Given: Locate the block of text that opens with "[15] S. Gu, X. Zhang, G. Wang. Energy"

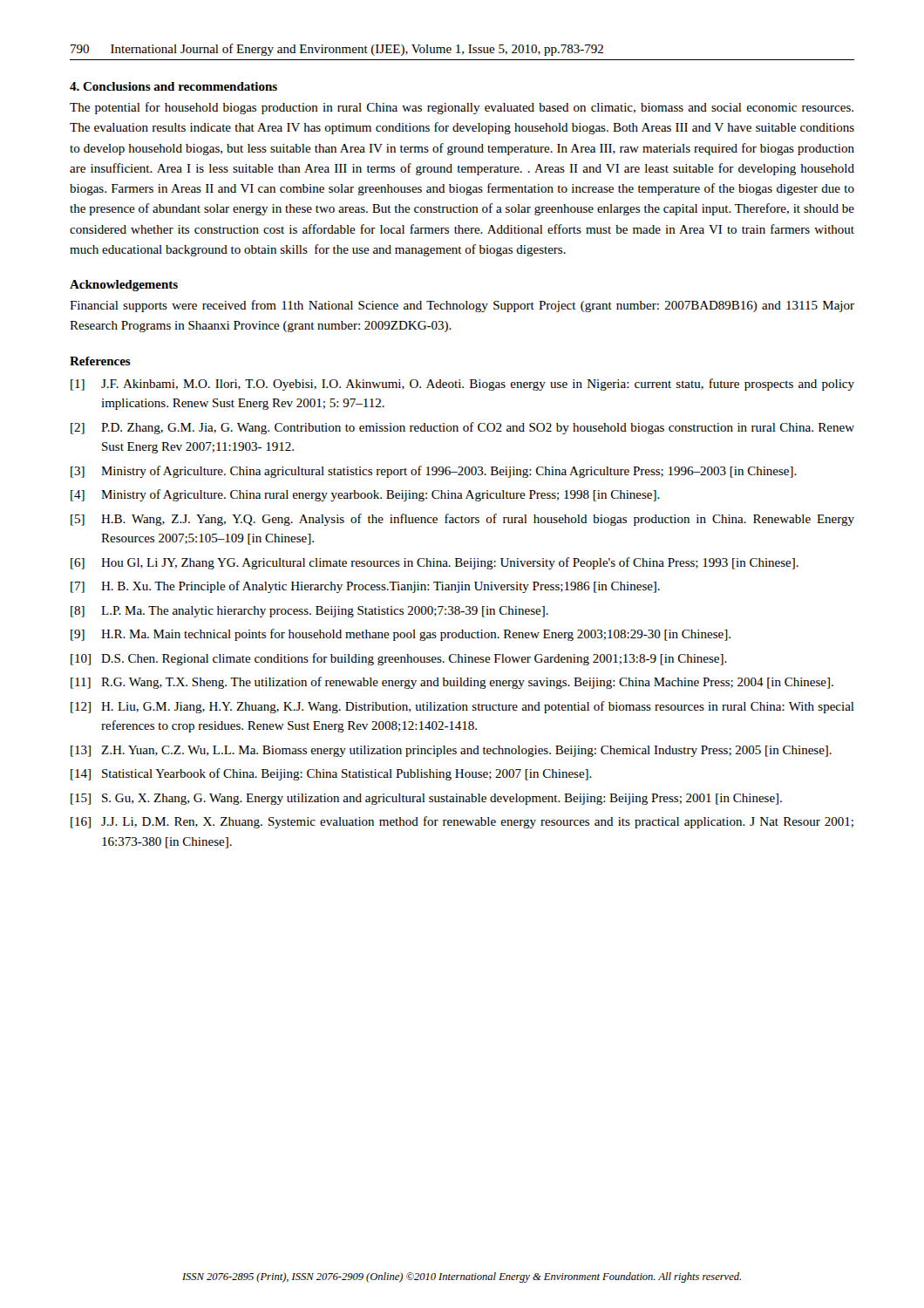Looking at the screenshot, I should pos(462,798).
